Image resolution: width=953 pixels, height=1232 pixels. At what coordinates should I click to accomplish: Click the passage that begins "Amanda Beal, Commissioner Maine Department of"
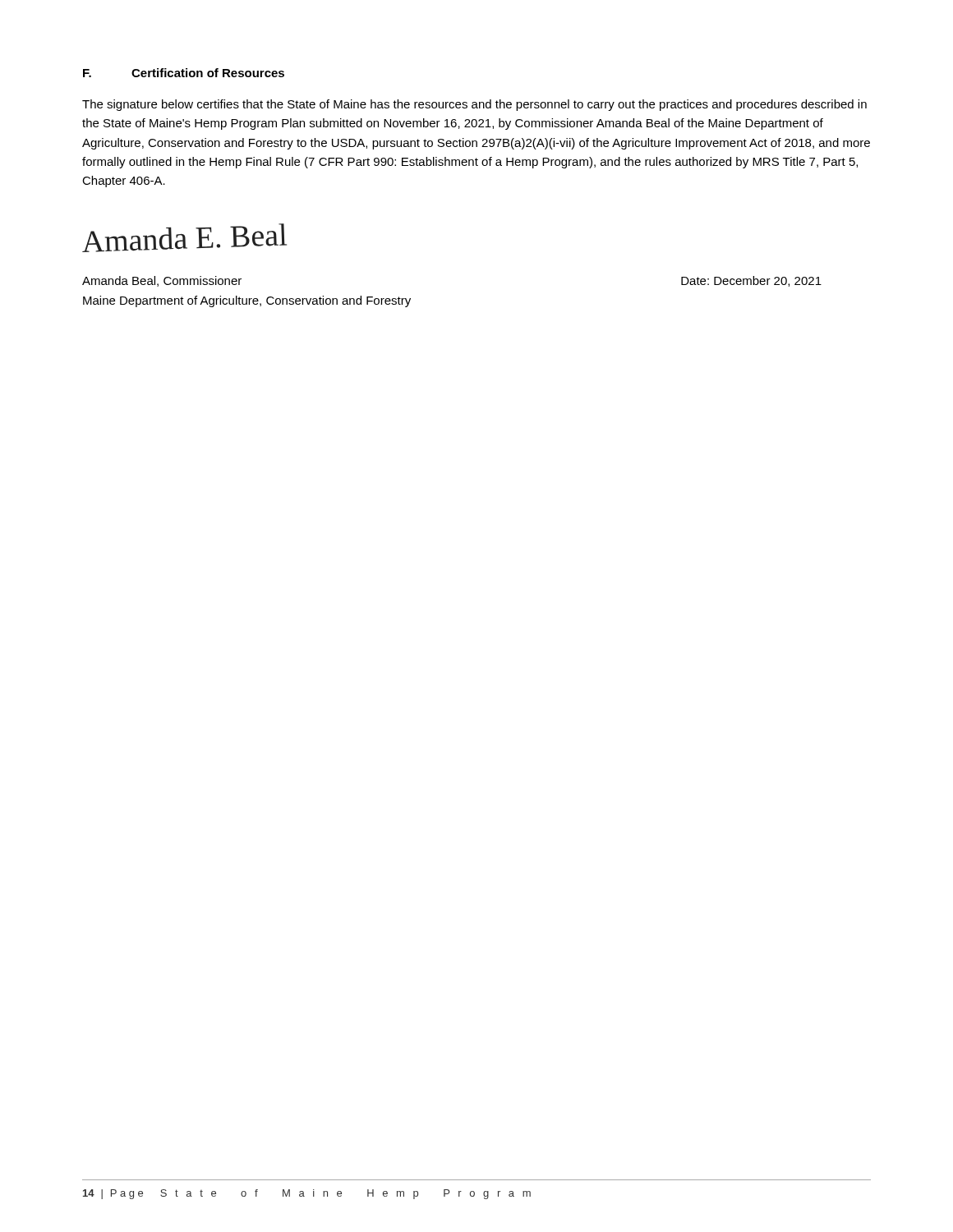tap(247, 290)
